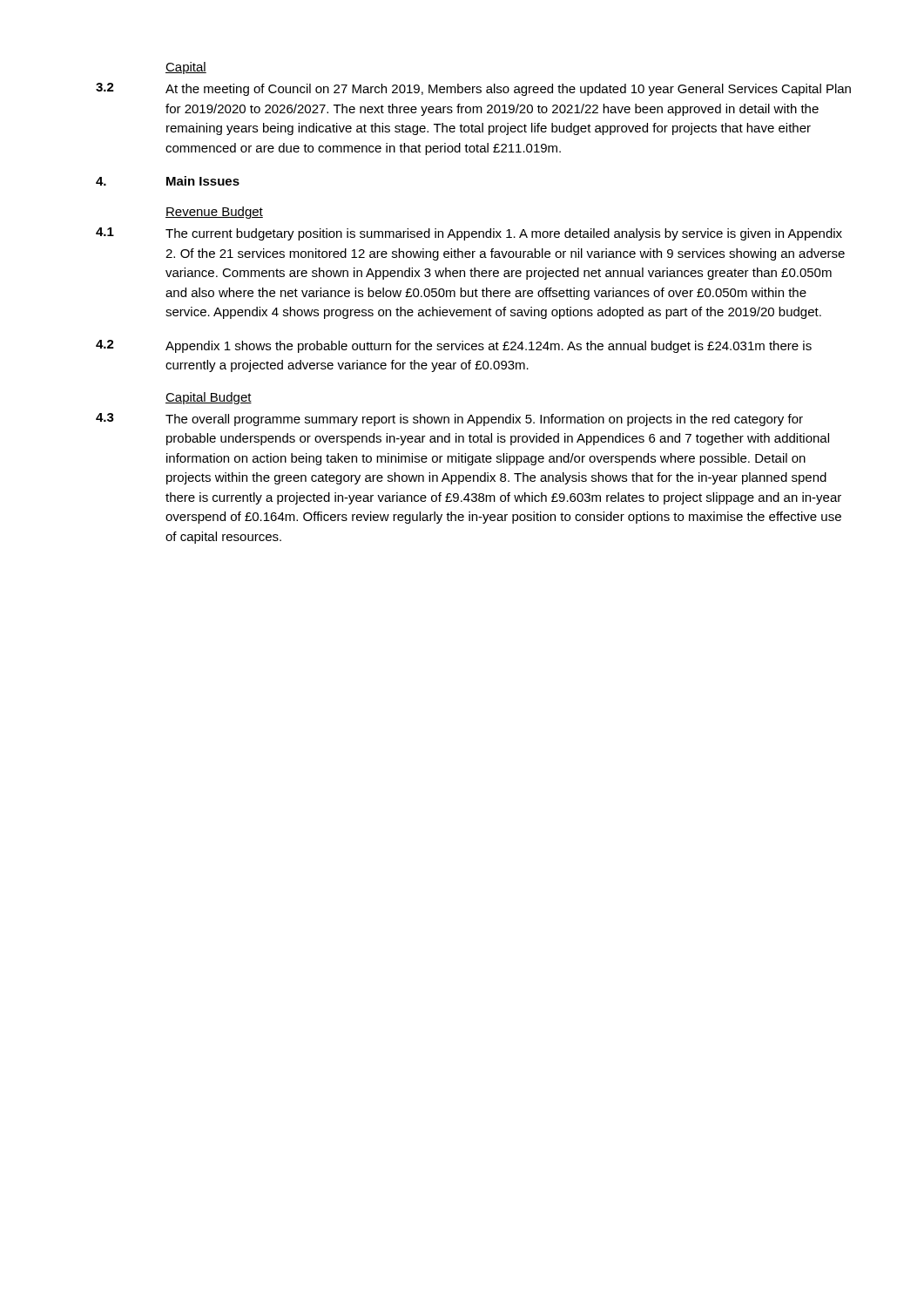Locate the text block that reads "3 The overall programme summary report is"
This screenshot has height=1307, width=924.
pos(475,478)
